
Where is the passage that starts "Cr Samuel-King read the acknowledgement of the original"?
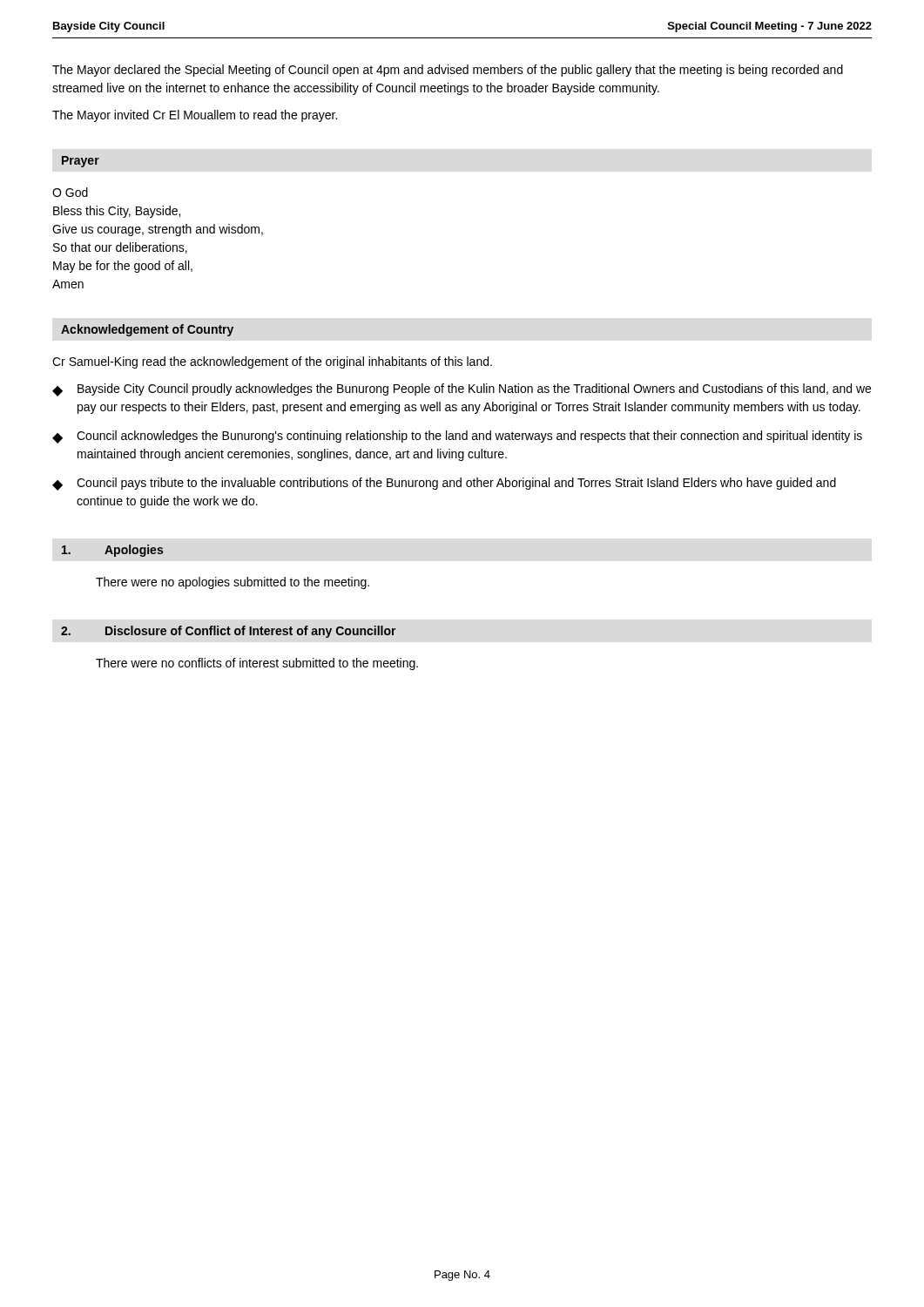click(273, 362)
